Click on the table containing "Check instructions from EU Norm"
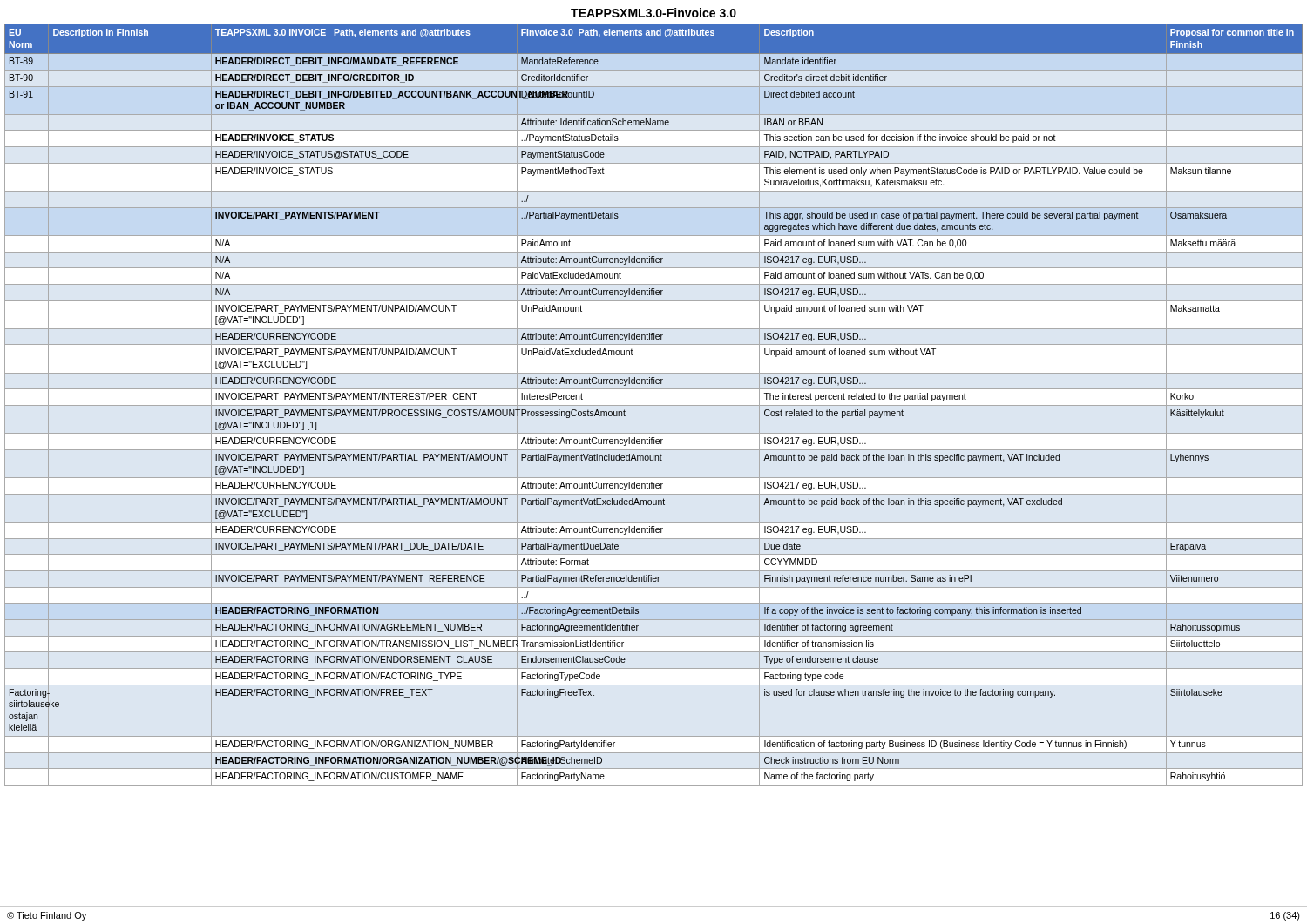Screen dimensions: 924x1307 pos(654,405)
